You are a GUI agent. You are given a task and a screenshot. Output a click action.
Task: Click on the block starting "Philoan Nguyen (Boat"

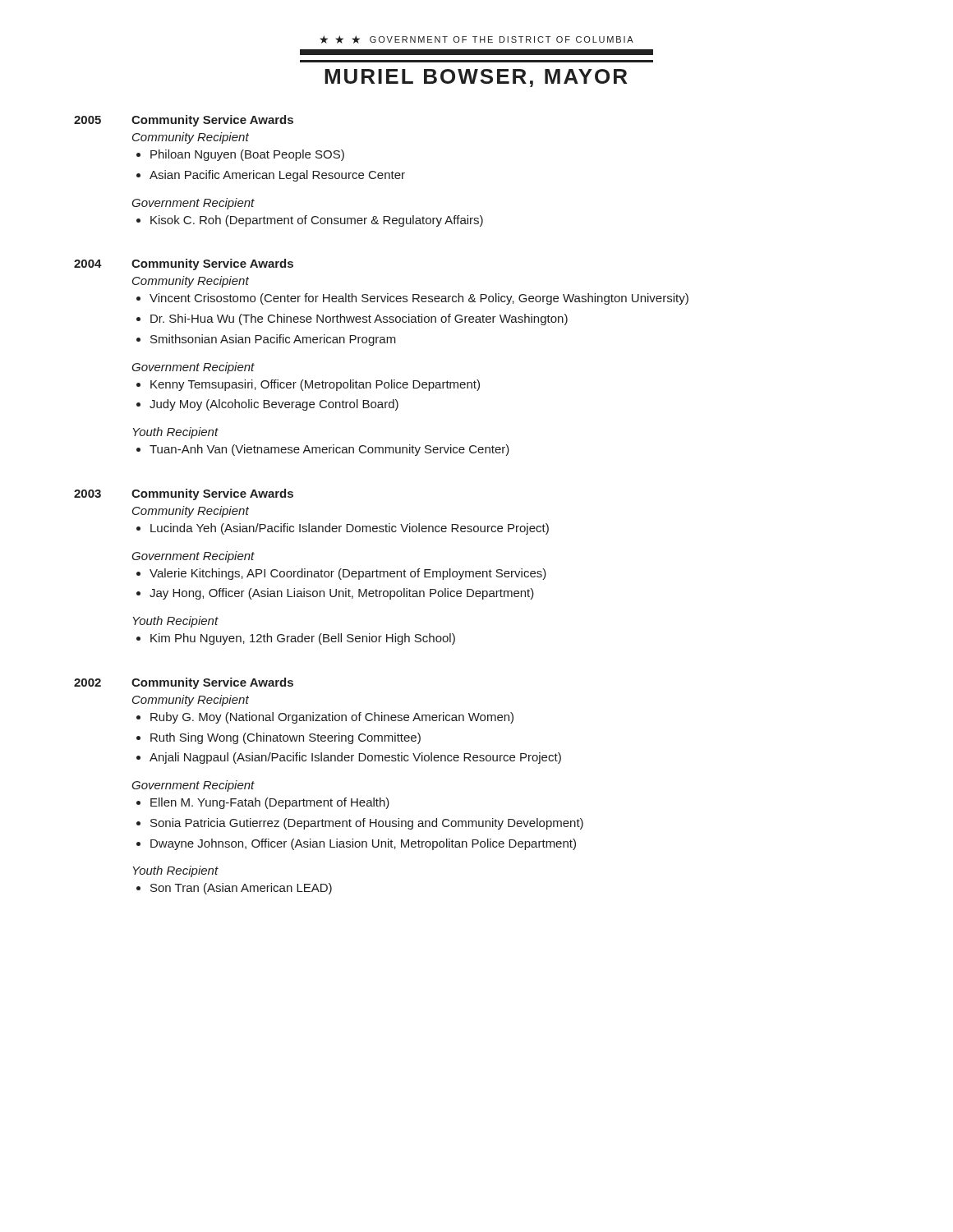247,154
